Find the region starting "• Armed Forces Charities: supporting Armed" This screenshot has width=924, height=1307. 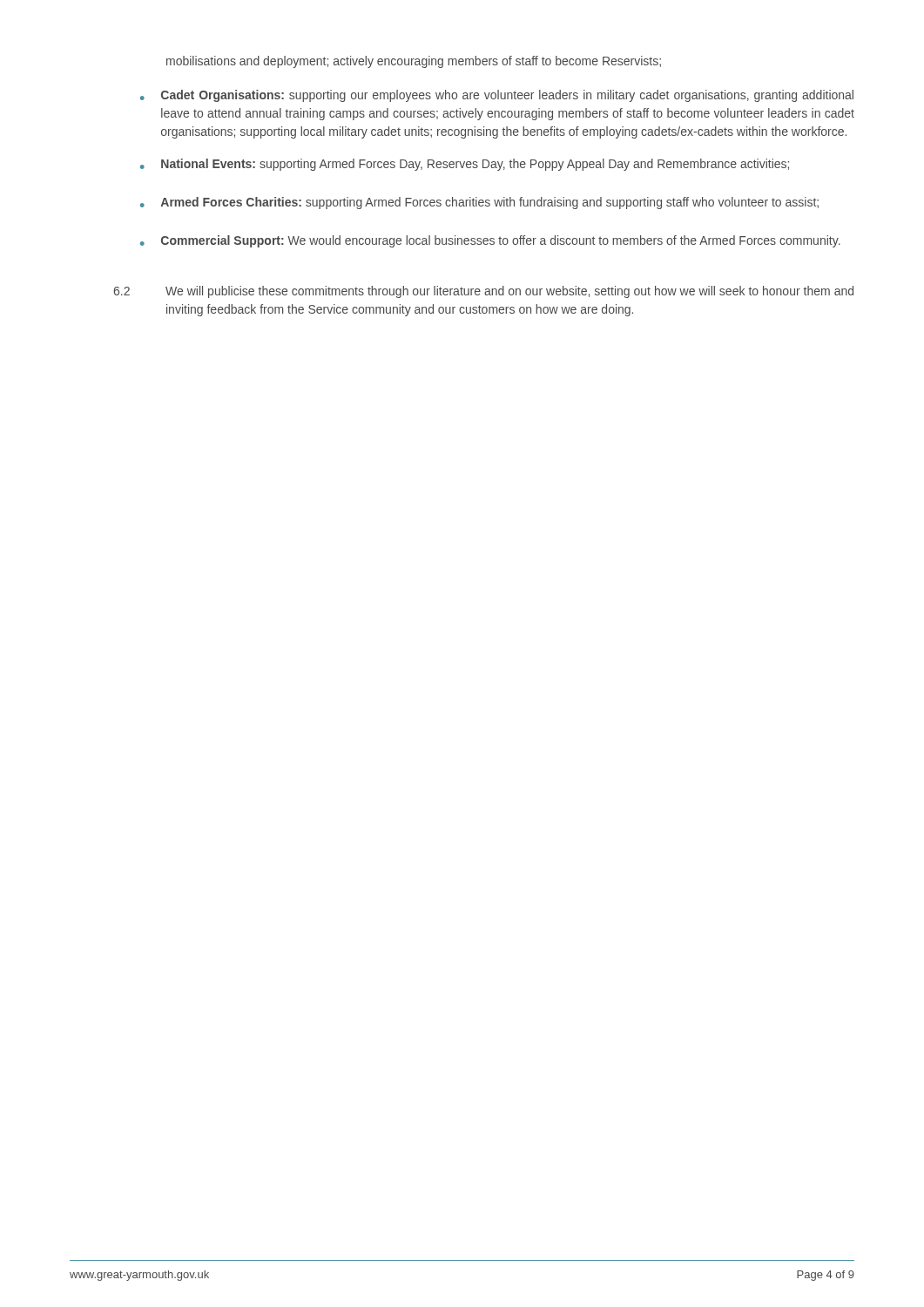click(497, 206)
